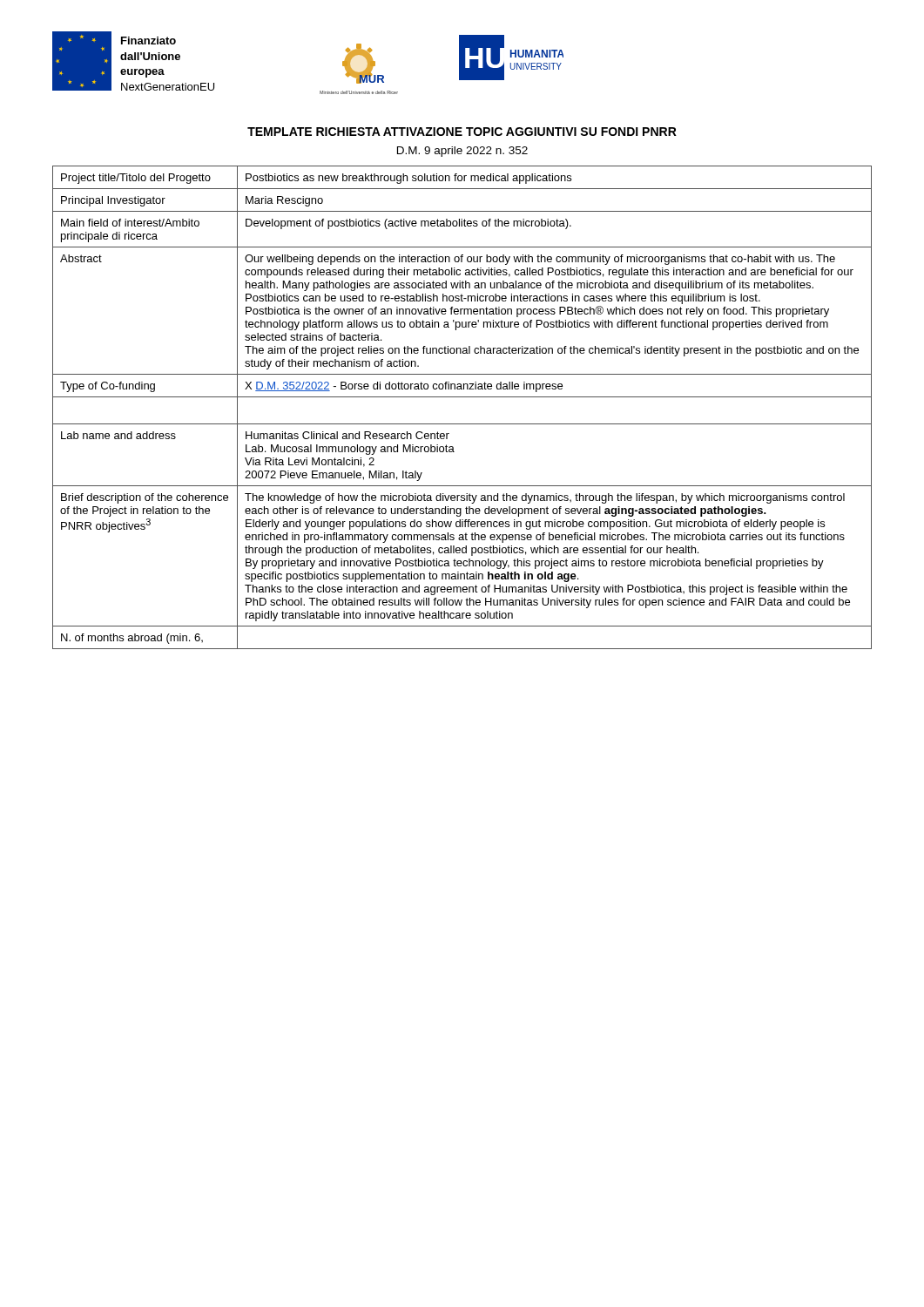Image resolution: width=924 pixels, height=1307 pixels.
Task: Select the passage starting "D.M. 9 aprile 2022 n. 352"
Action: pyautogui.click(x=462, y=150)
